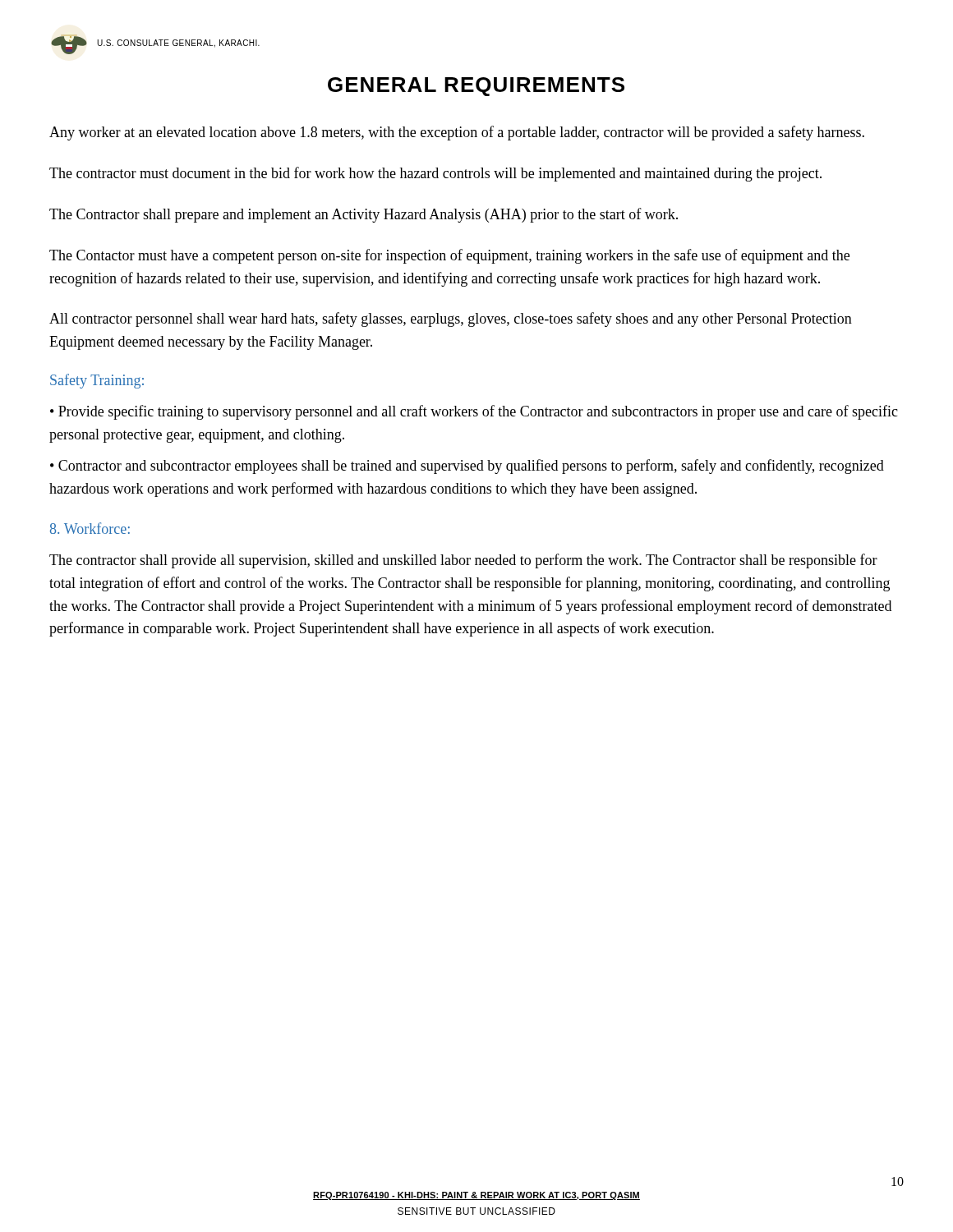Find the block on this page that starts "• Provide specific training to supervisory"
Image resolution: width=953 pixels, height=1232 pixels.
click(x=474, y=423)
